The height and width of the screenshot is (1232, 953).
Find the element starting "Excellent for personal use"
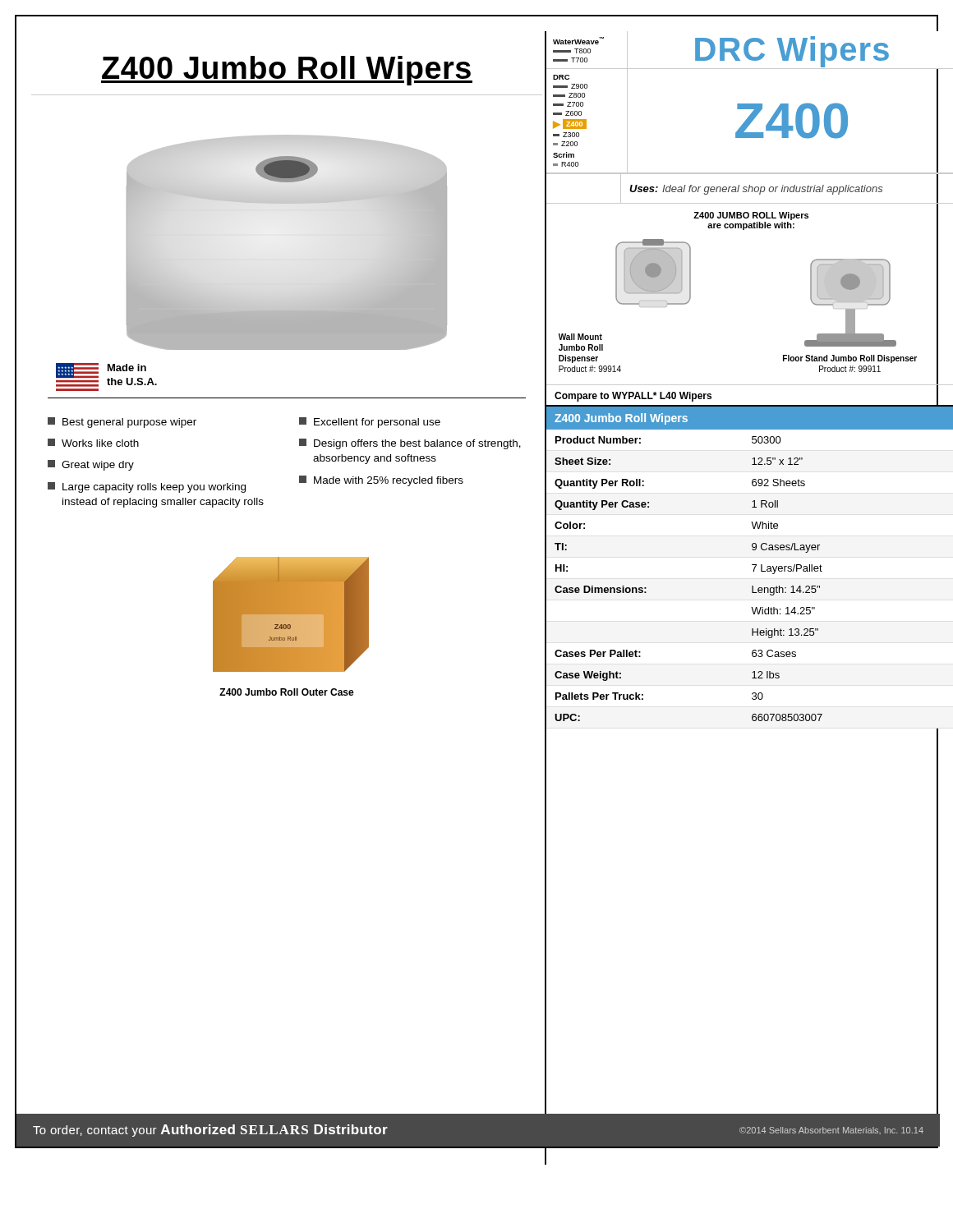click(370, 422)
